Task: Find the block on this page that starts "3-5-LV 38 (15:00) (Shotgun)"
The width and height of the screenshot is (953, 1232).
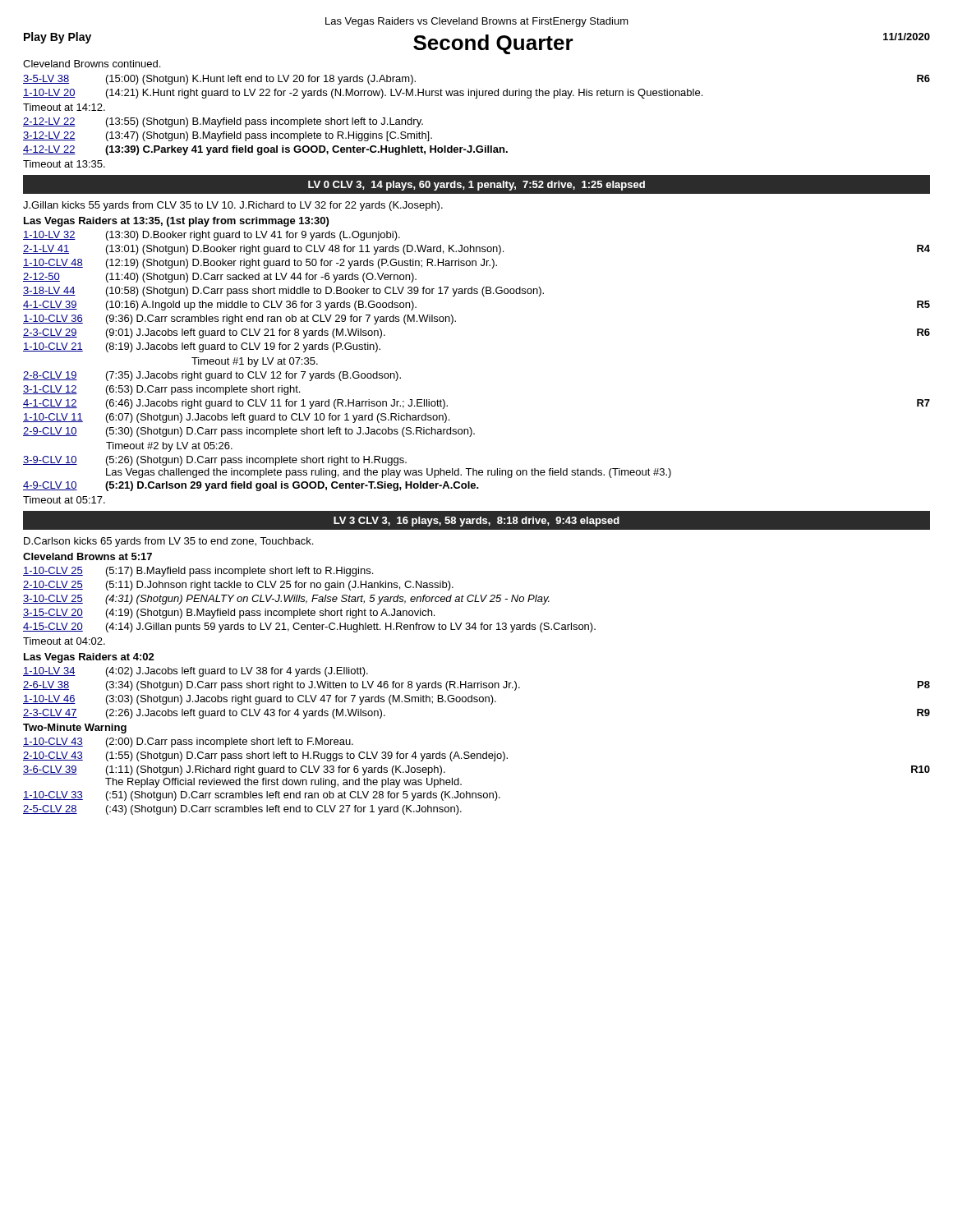Action: (x=476, y=78)
